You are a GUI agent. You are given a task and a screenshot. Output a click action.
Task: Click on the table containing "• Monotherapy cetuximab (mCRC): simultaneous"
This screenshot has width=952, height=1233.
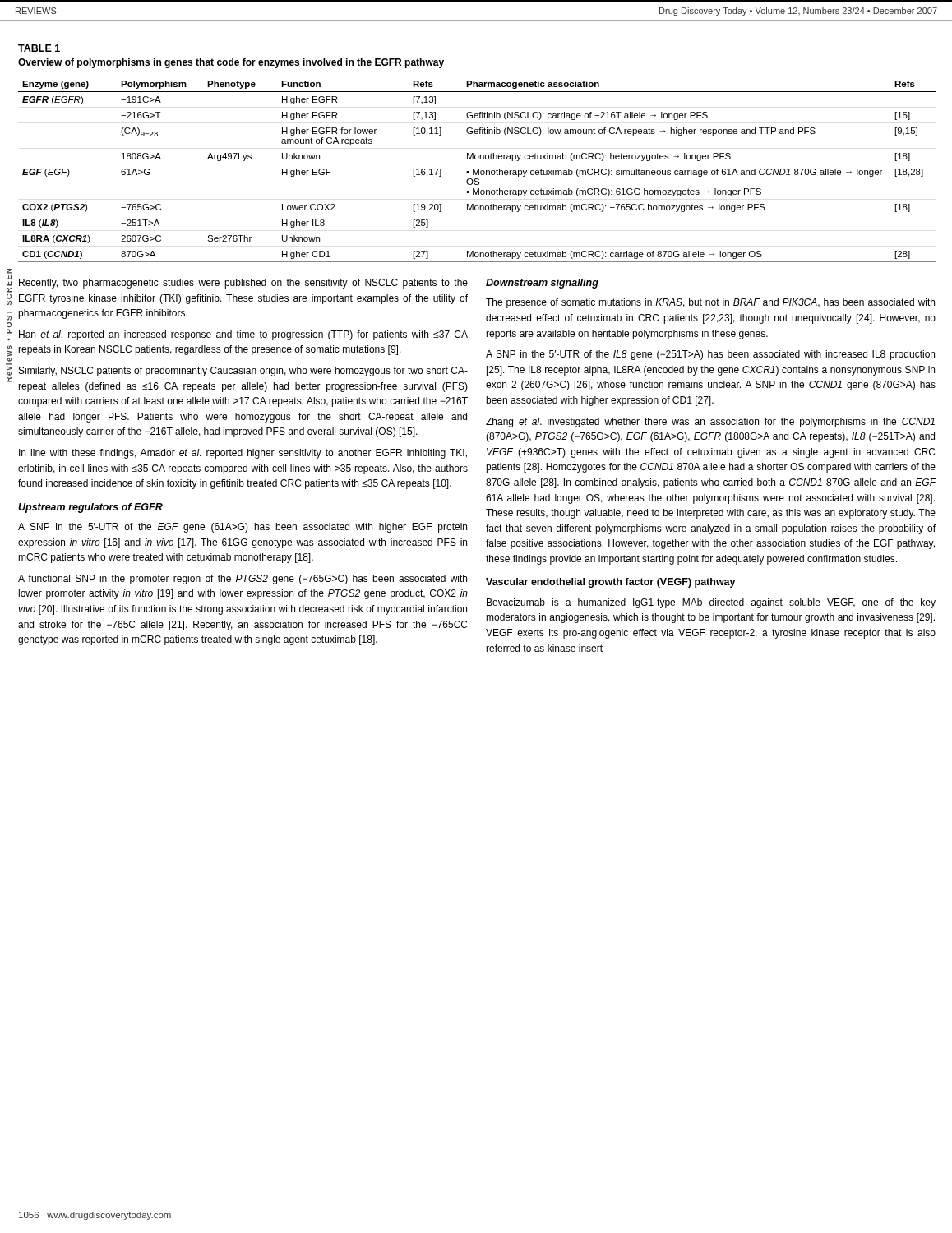pyautogui.click(x=477, y=169)
